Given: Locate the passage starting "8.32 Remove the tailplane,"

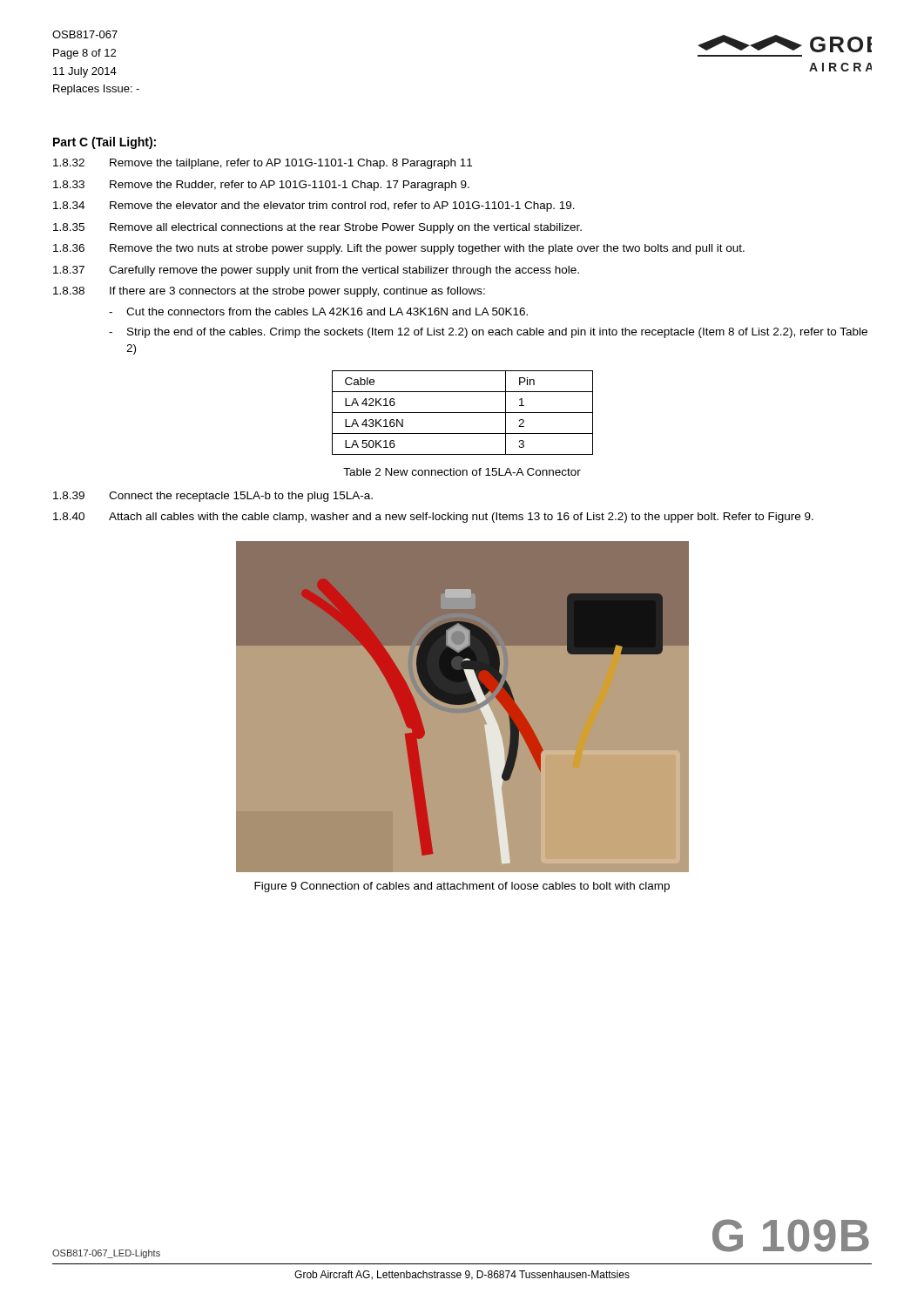Looking at the screenshot, I should [462, 163].
